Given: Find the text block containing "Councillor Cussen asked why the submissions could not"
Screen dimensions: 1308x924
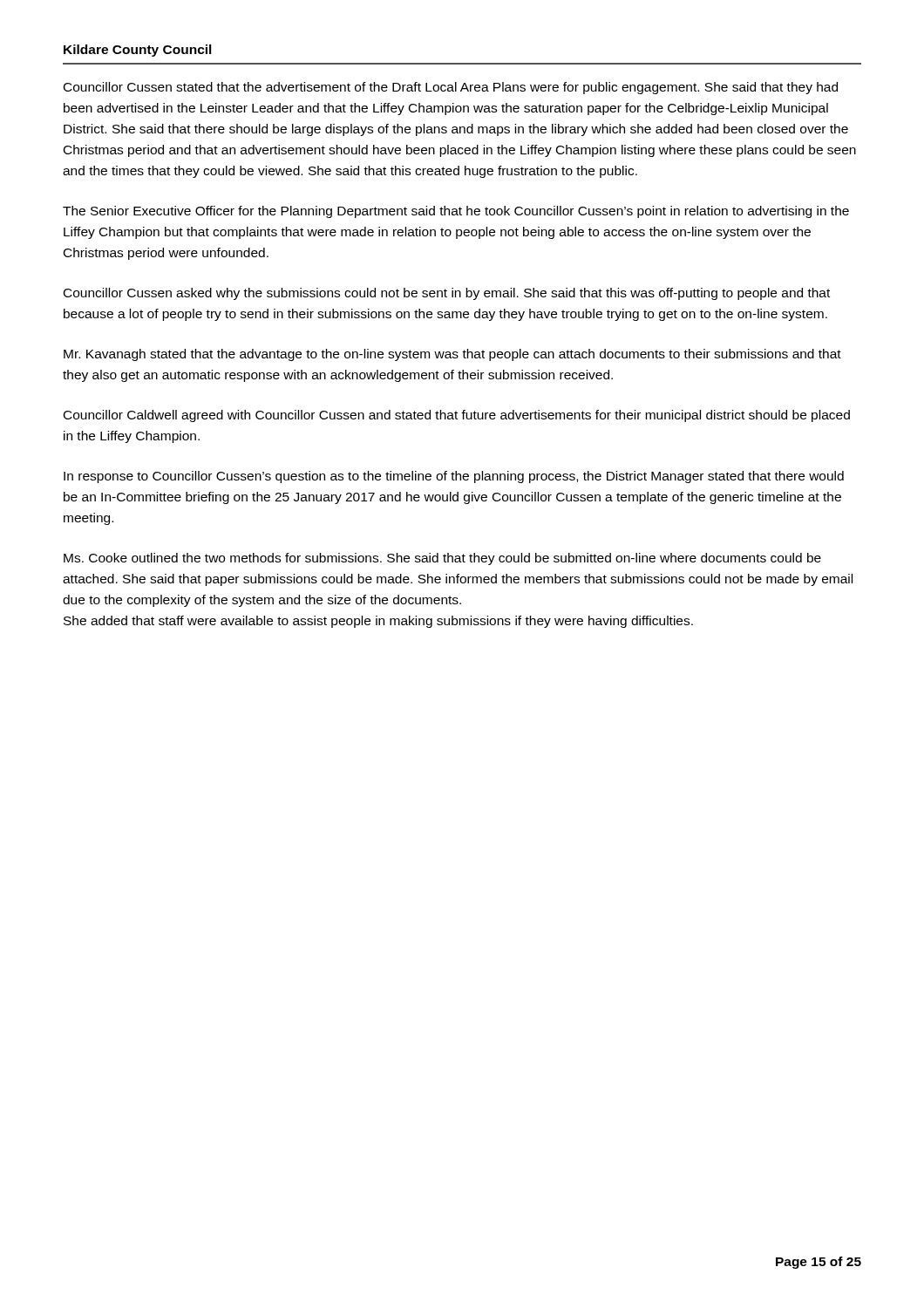Looking at the screenshot, I should click(x=446, y=303).
